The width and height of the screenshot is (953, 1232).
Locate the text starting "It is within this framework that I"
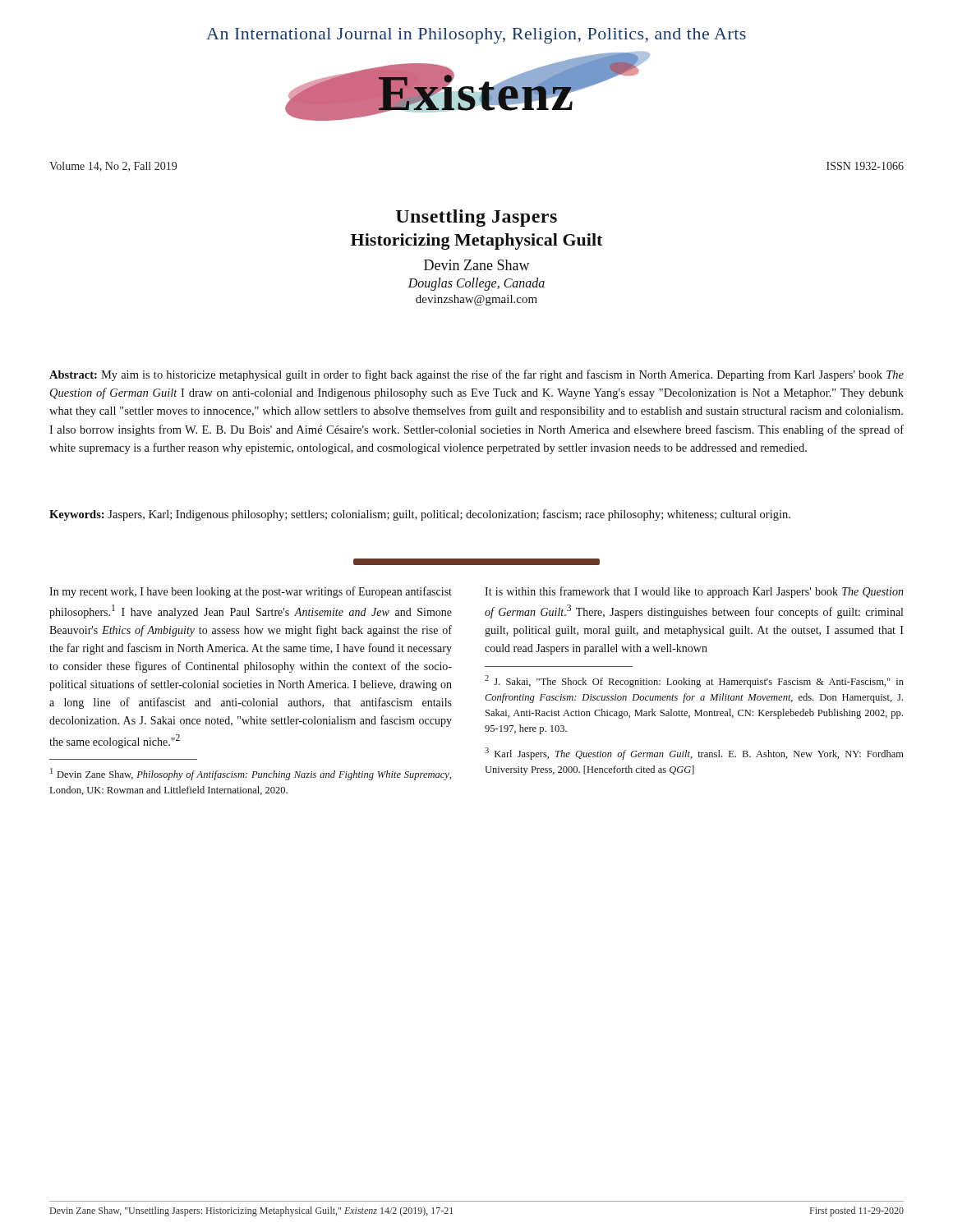[x=694, y=621]
